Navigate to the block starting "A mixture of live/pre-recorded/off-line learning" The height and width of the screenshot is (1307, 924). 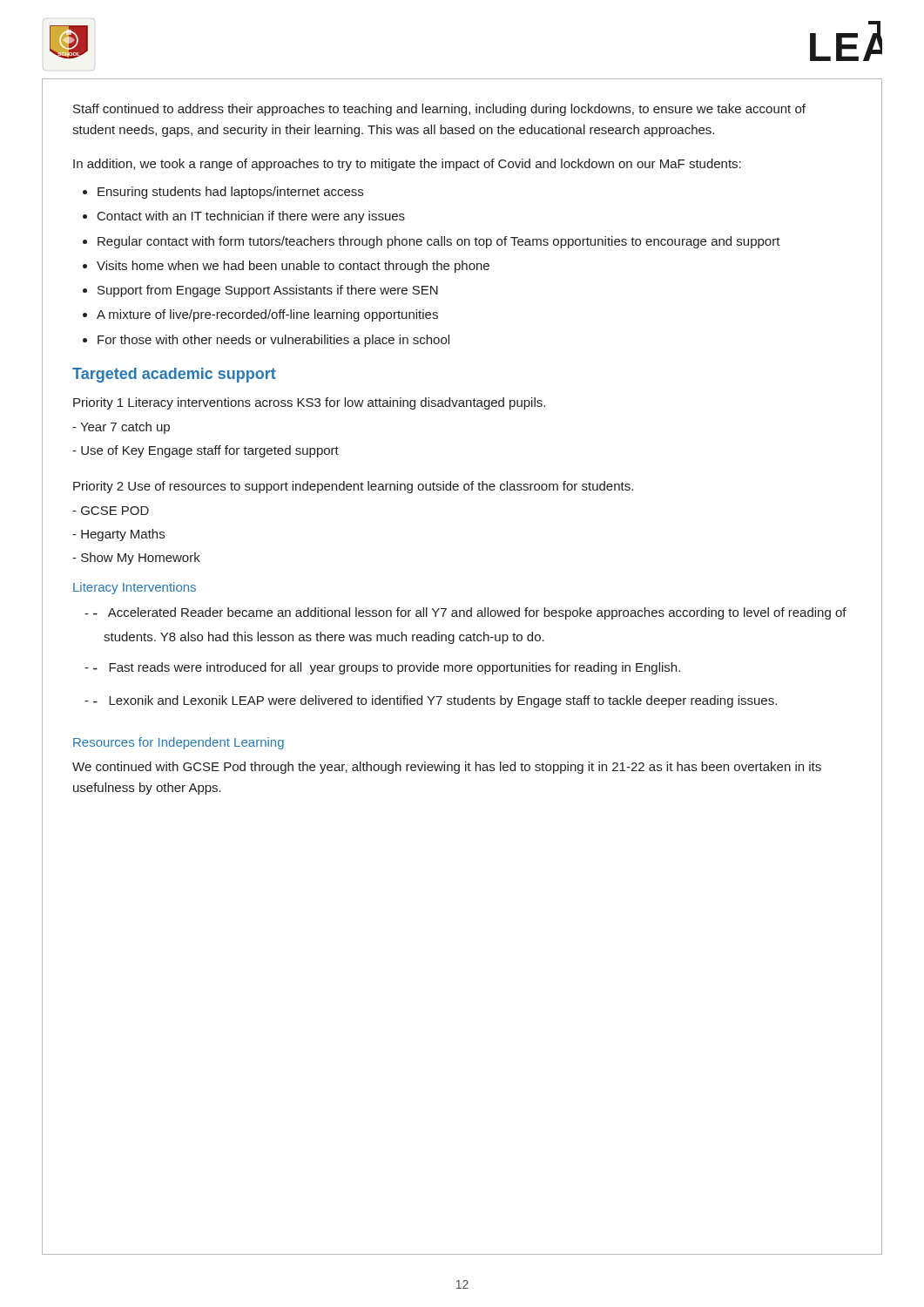268,314
